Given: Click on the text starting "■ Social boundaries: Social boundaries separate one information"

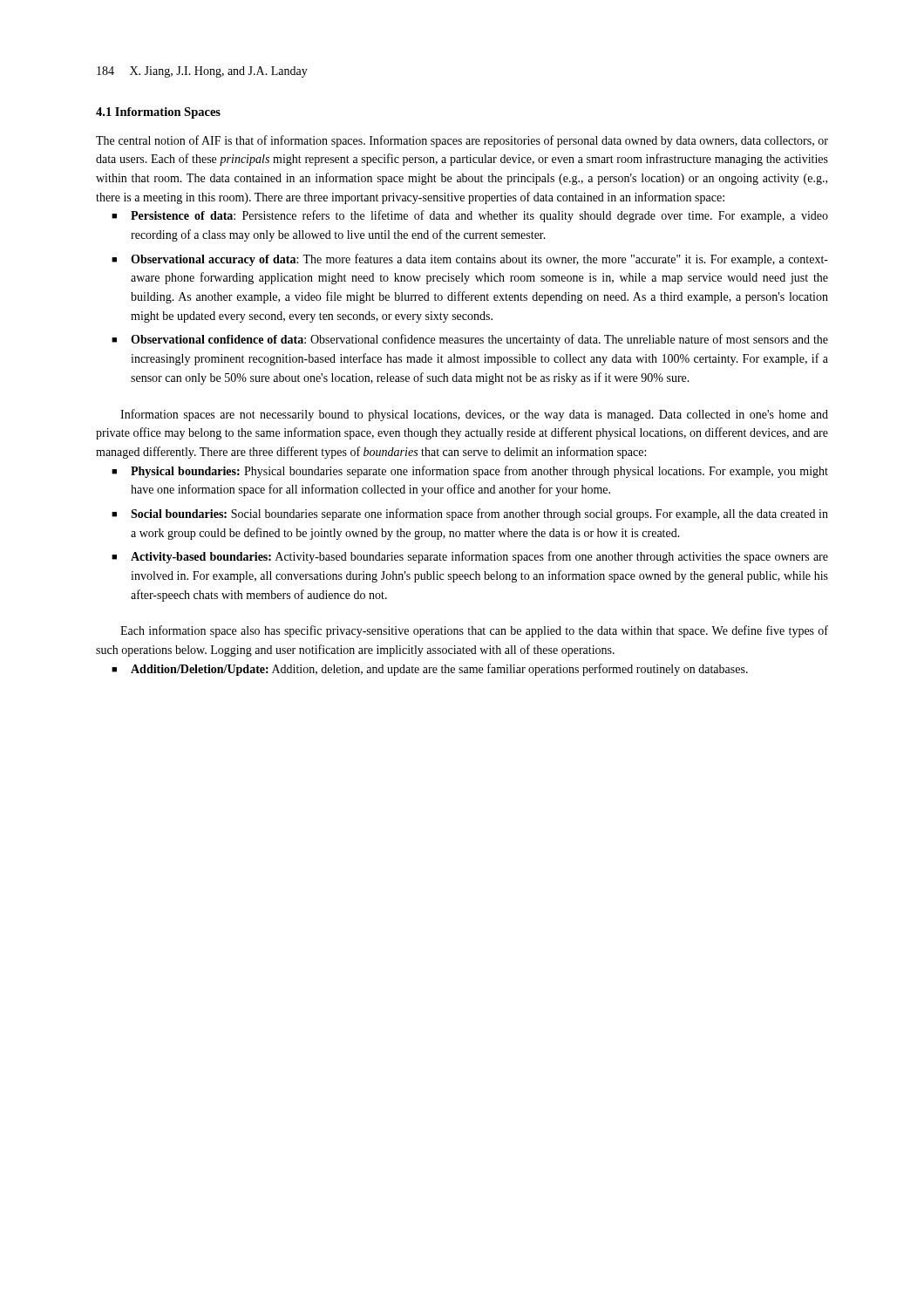Looking at the screenshot, I should point(470,524).
